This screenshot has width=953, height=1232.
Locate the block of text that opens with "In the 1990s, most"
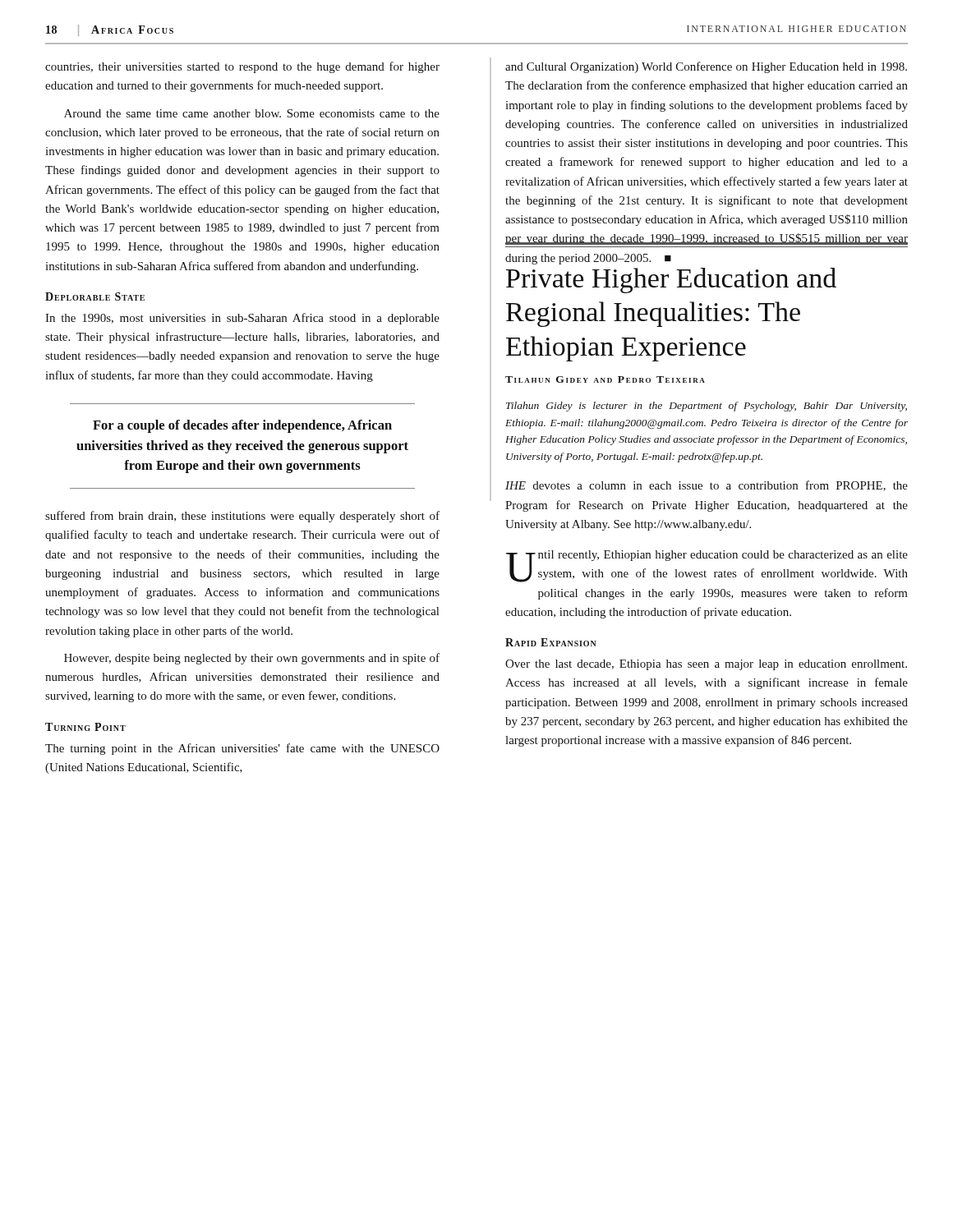click(x=242, y=347)
